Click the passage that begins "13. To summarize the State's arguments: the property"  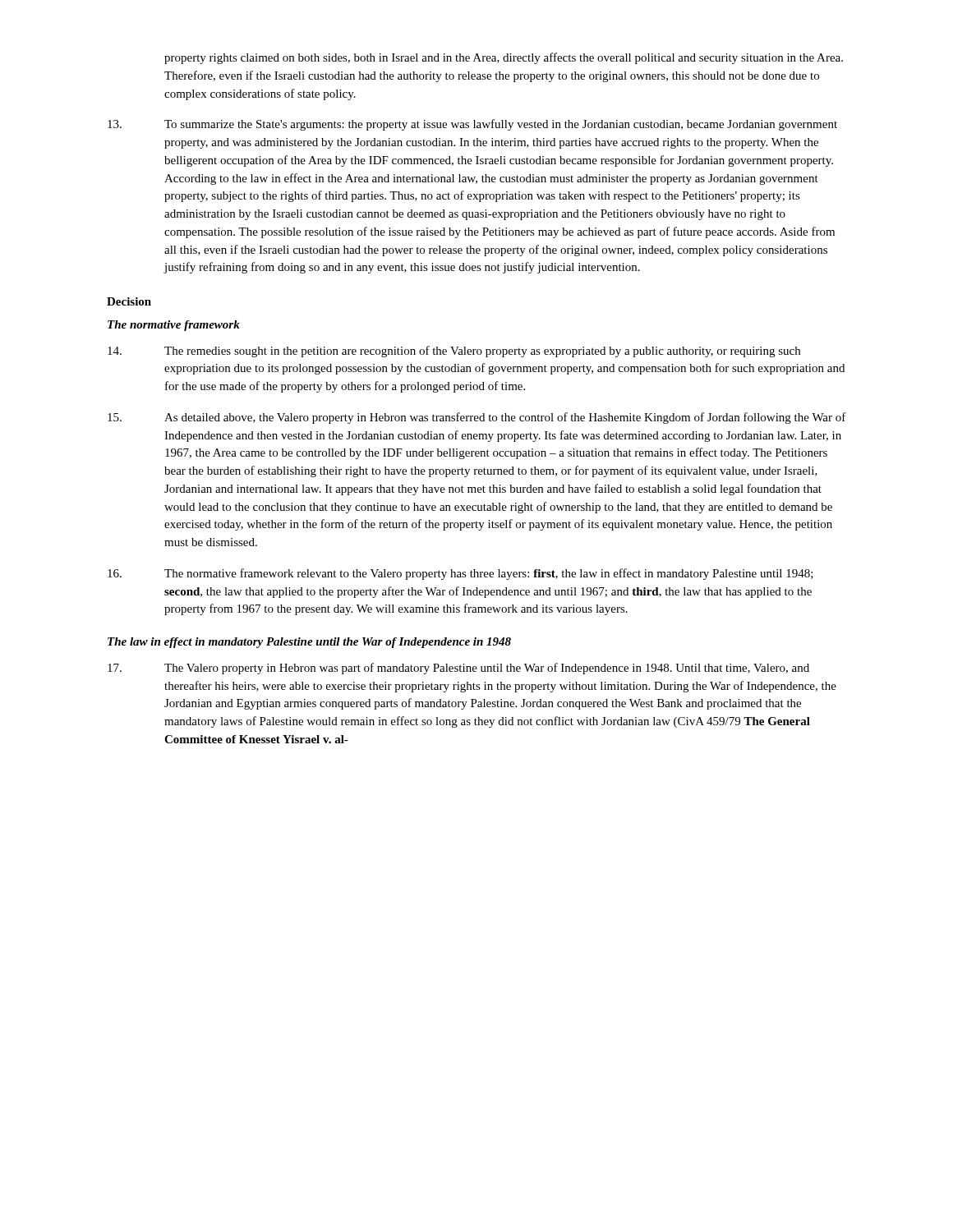476,196
